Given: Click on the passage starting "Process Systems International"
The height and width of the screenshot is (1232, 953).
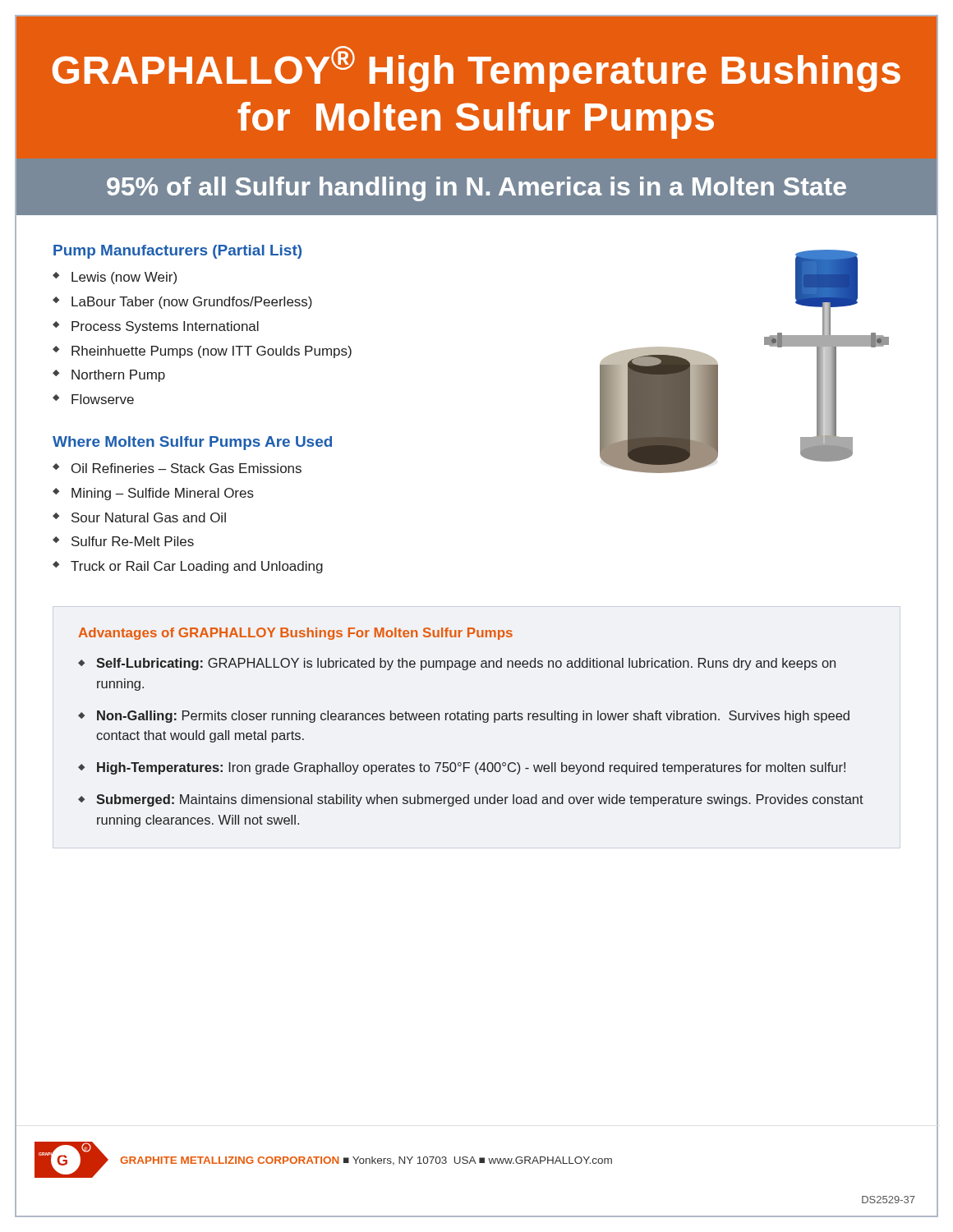Looking at the screenshot, I should 165,326.
